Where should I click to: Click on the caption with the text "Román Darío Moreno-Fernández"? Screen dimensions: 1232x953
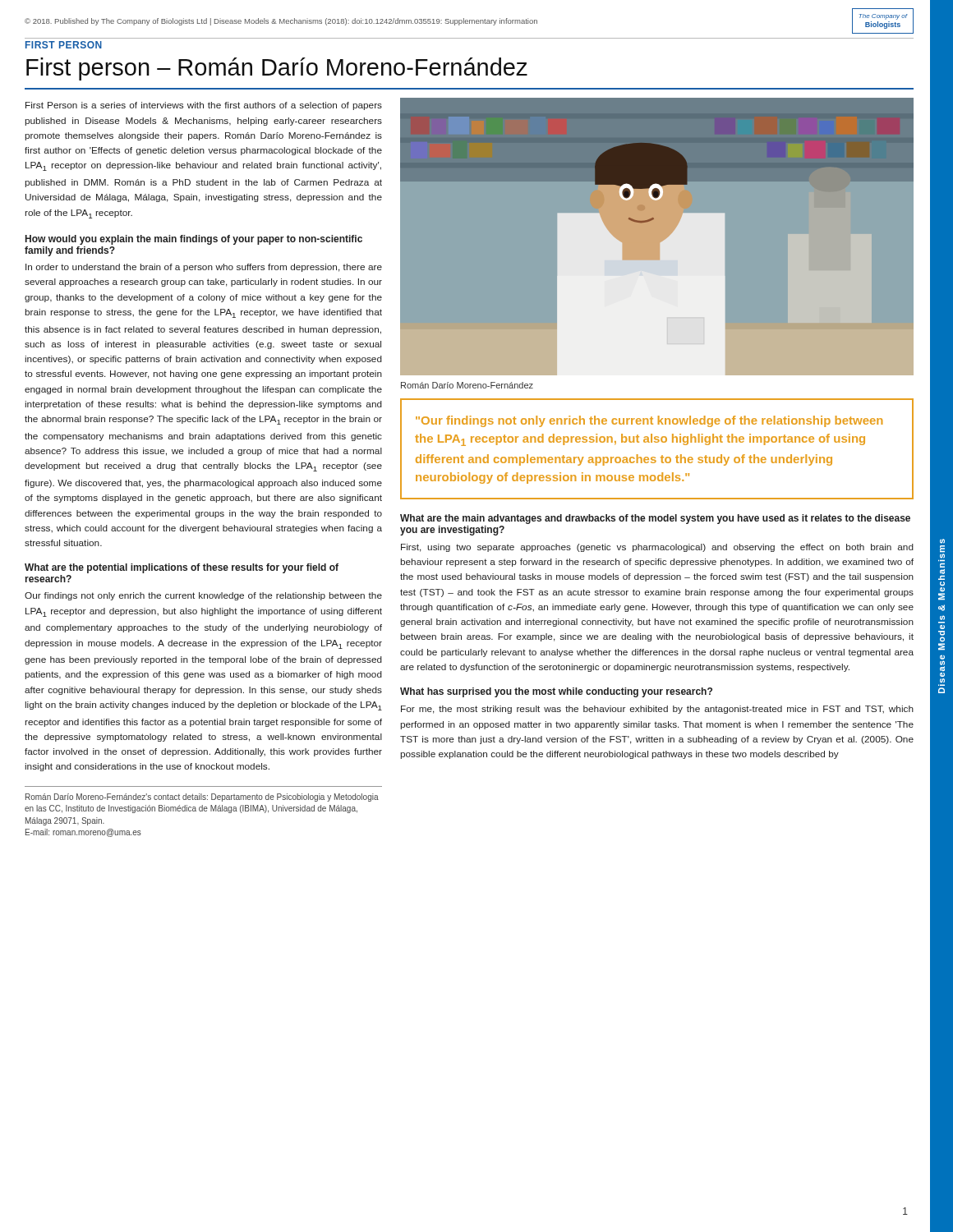[467, 385]
